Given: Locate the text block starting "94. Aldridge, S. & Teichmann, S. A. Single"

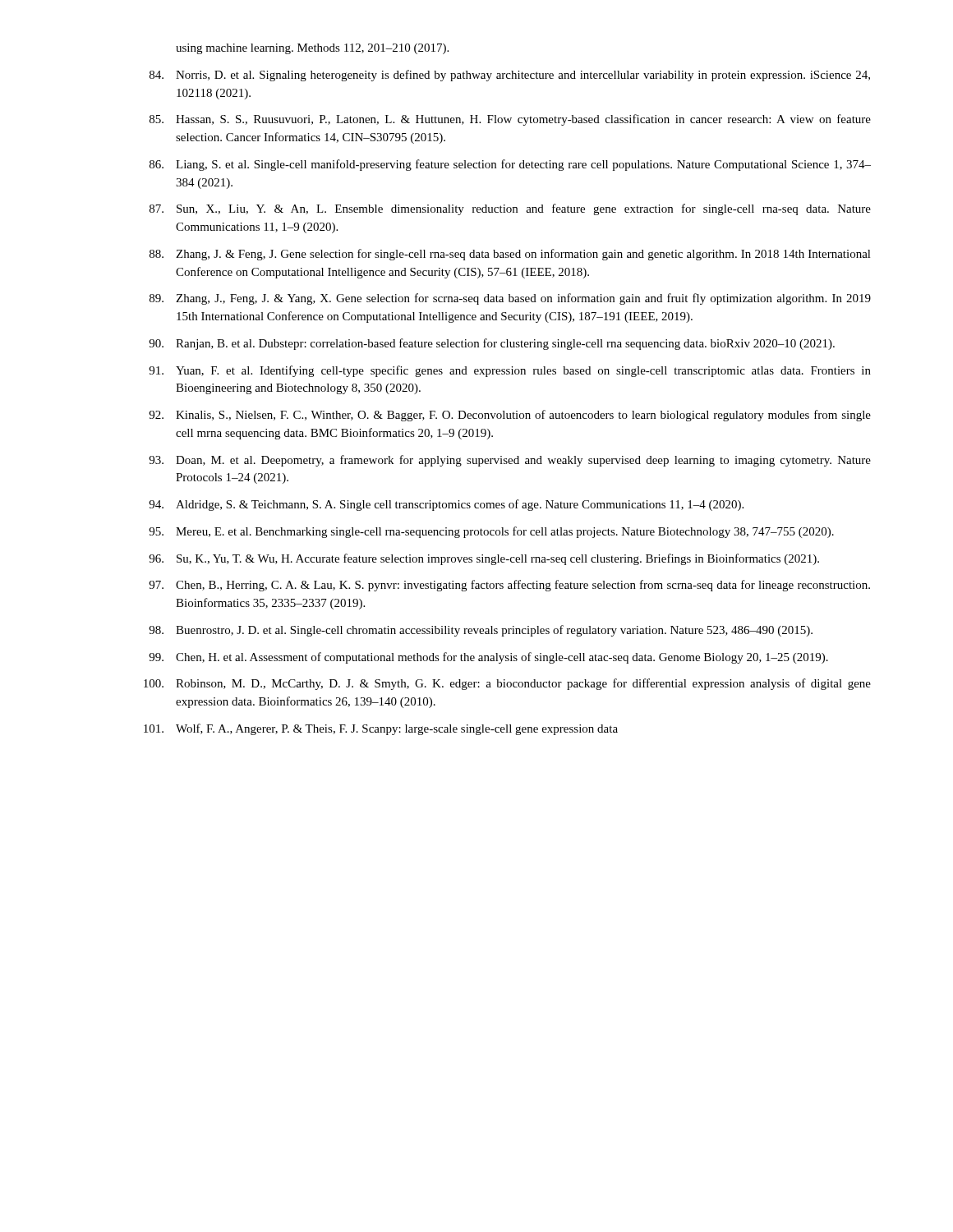Looking at the screenshot, I should pyautogui.click(x=496, y=505).
